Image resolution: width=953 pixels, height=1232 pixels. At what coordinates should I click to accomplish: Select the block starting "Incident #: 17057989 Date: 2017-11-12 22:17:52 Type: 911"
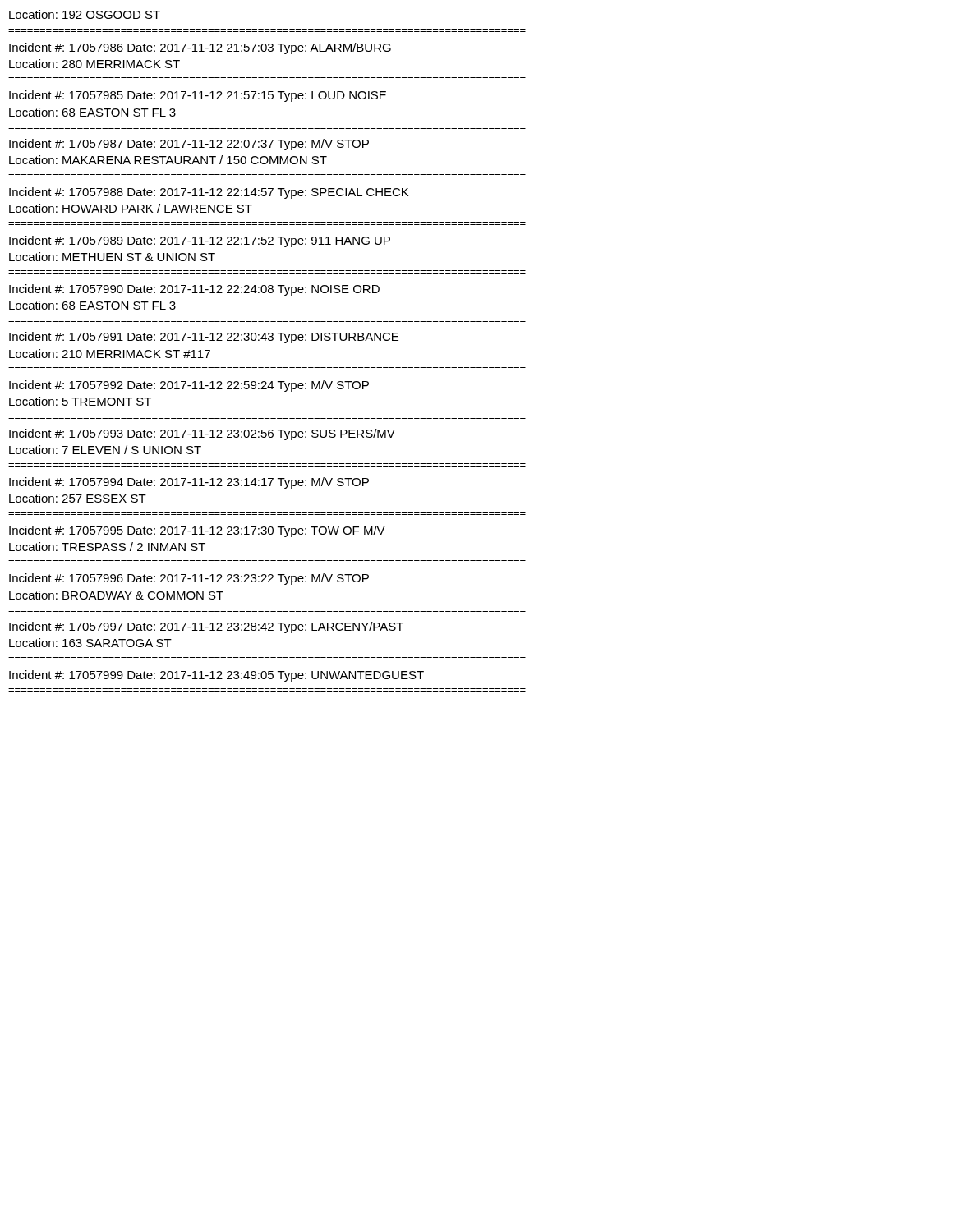(200, 241)
